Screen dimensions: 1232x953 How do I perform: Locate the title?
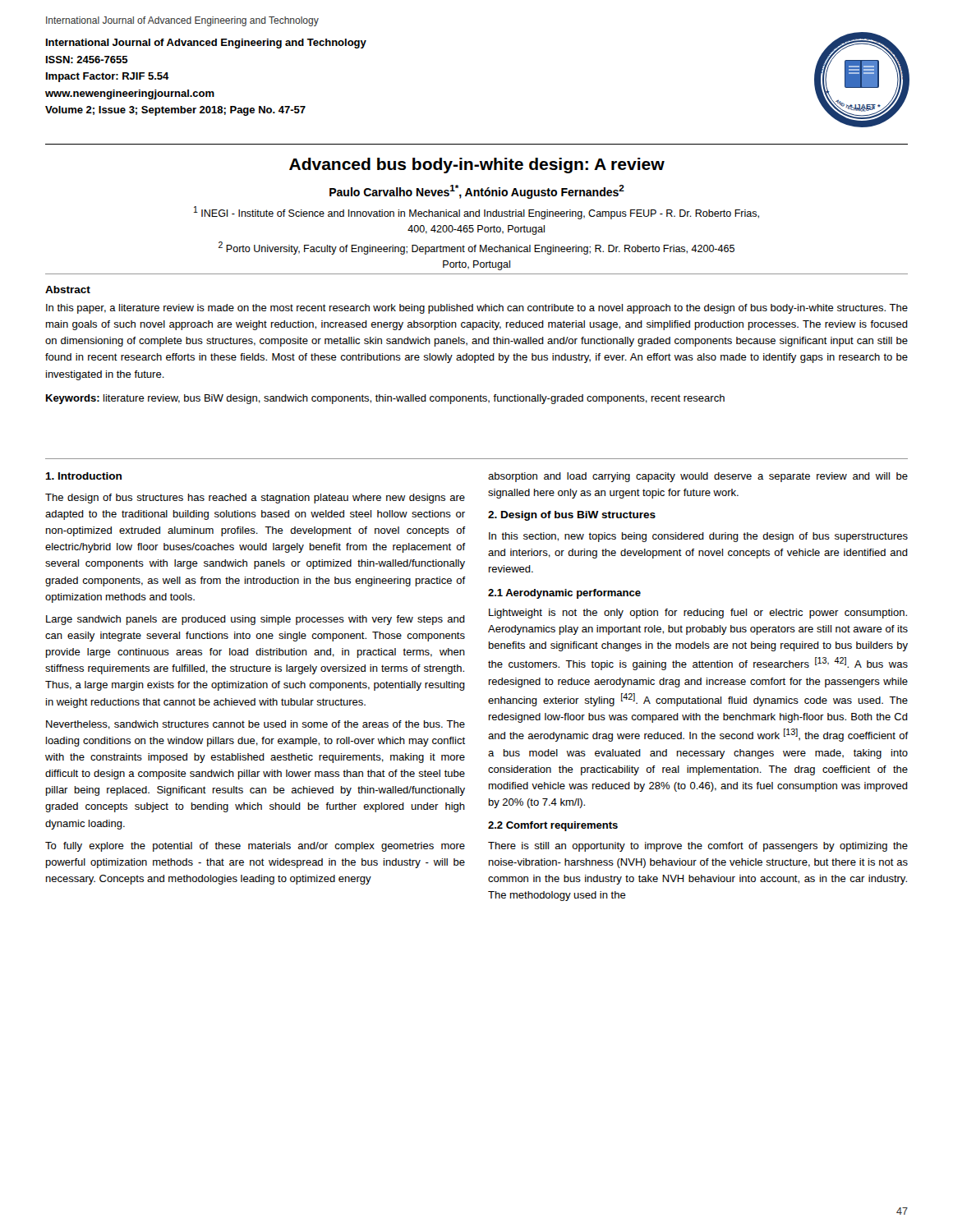pyautogui.click(x=476, y=164)
